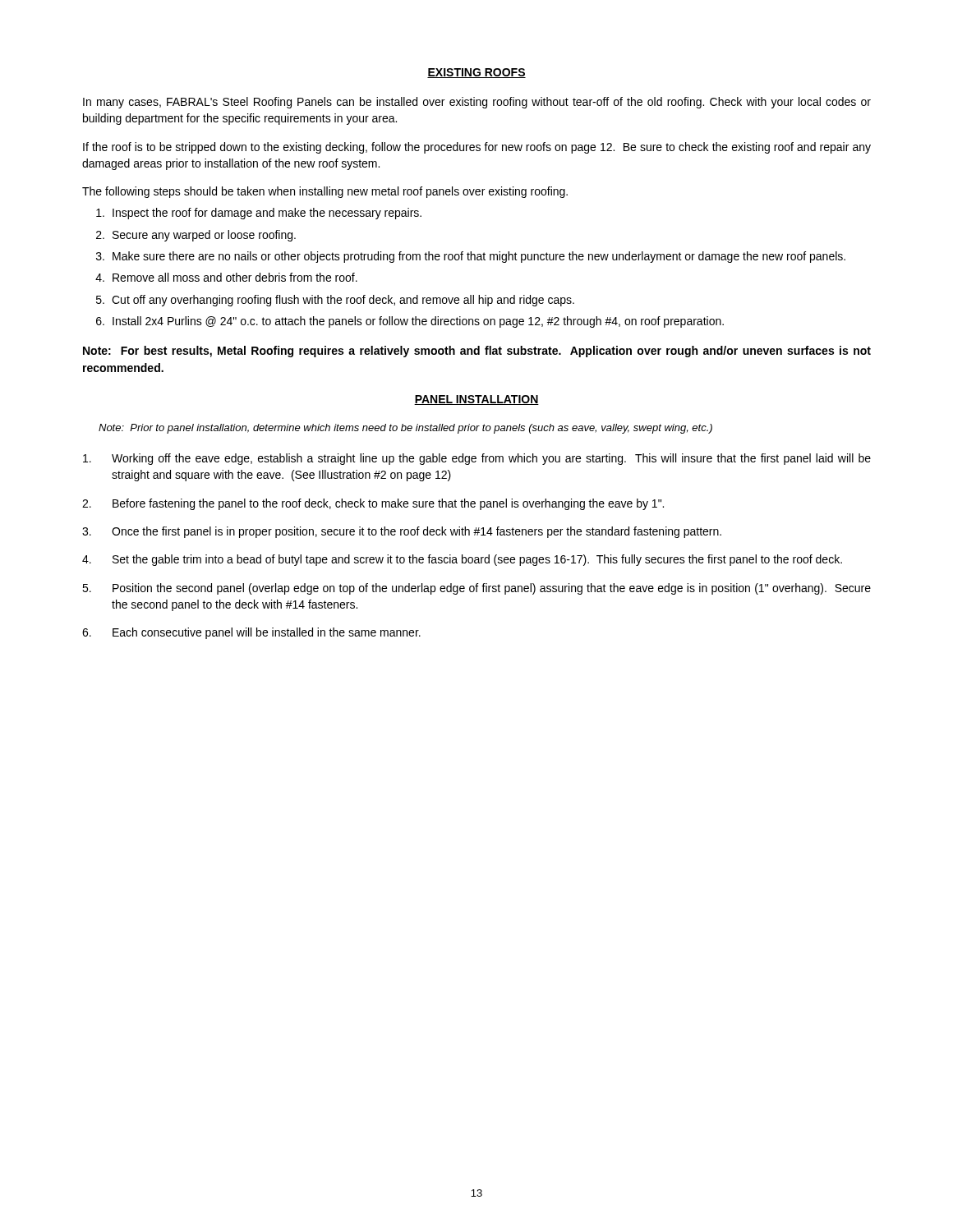The height and width of the screenshot is (1232, 953).
Task: Select the list item that says "3. Make sure there"
Action: (476, 256)
